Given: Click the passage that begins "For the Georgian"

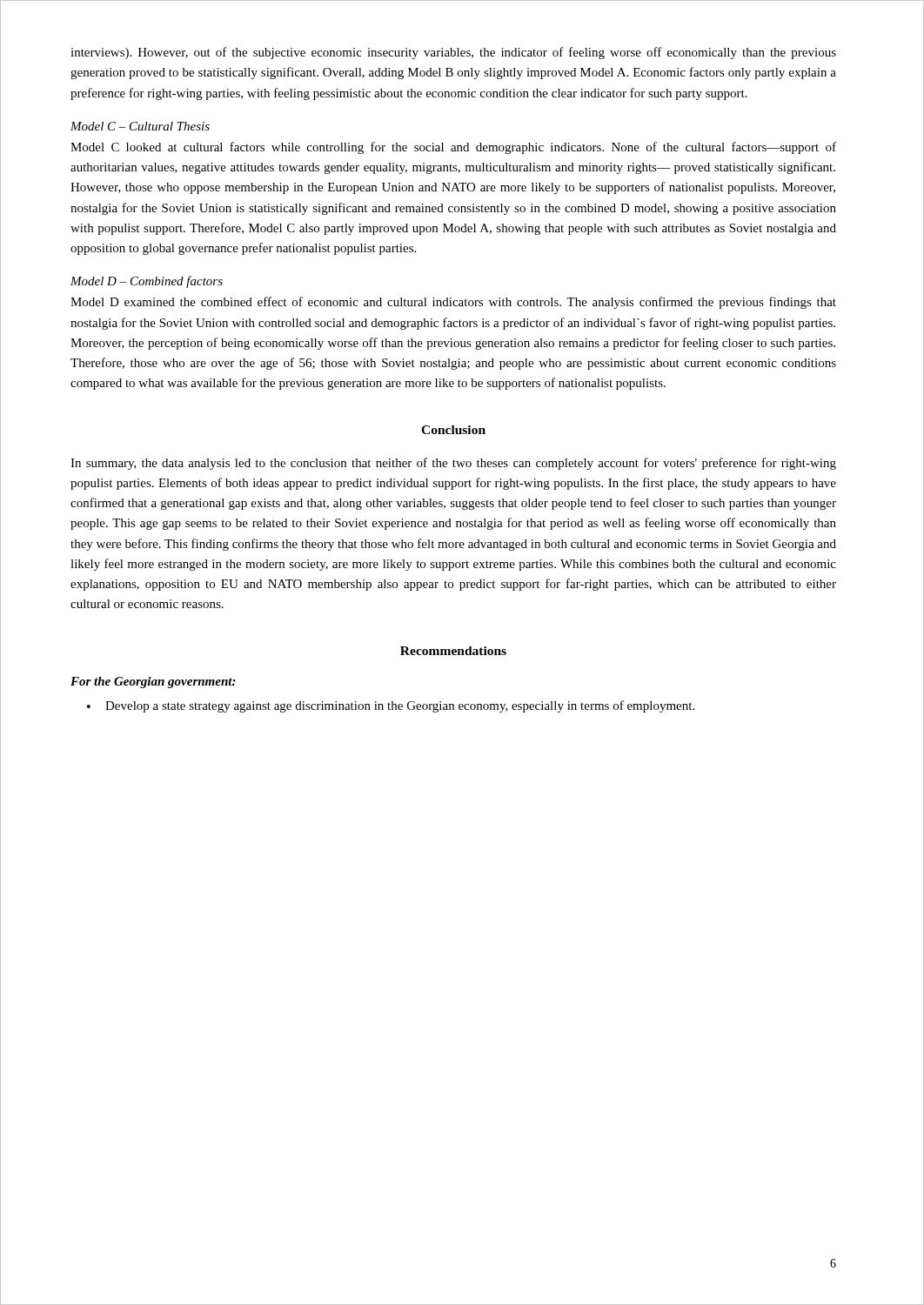Looking at the screenshot, I should click(x=153, y=681).
